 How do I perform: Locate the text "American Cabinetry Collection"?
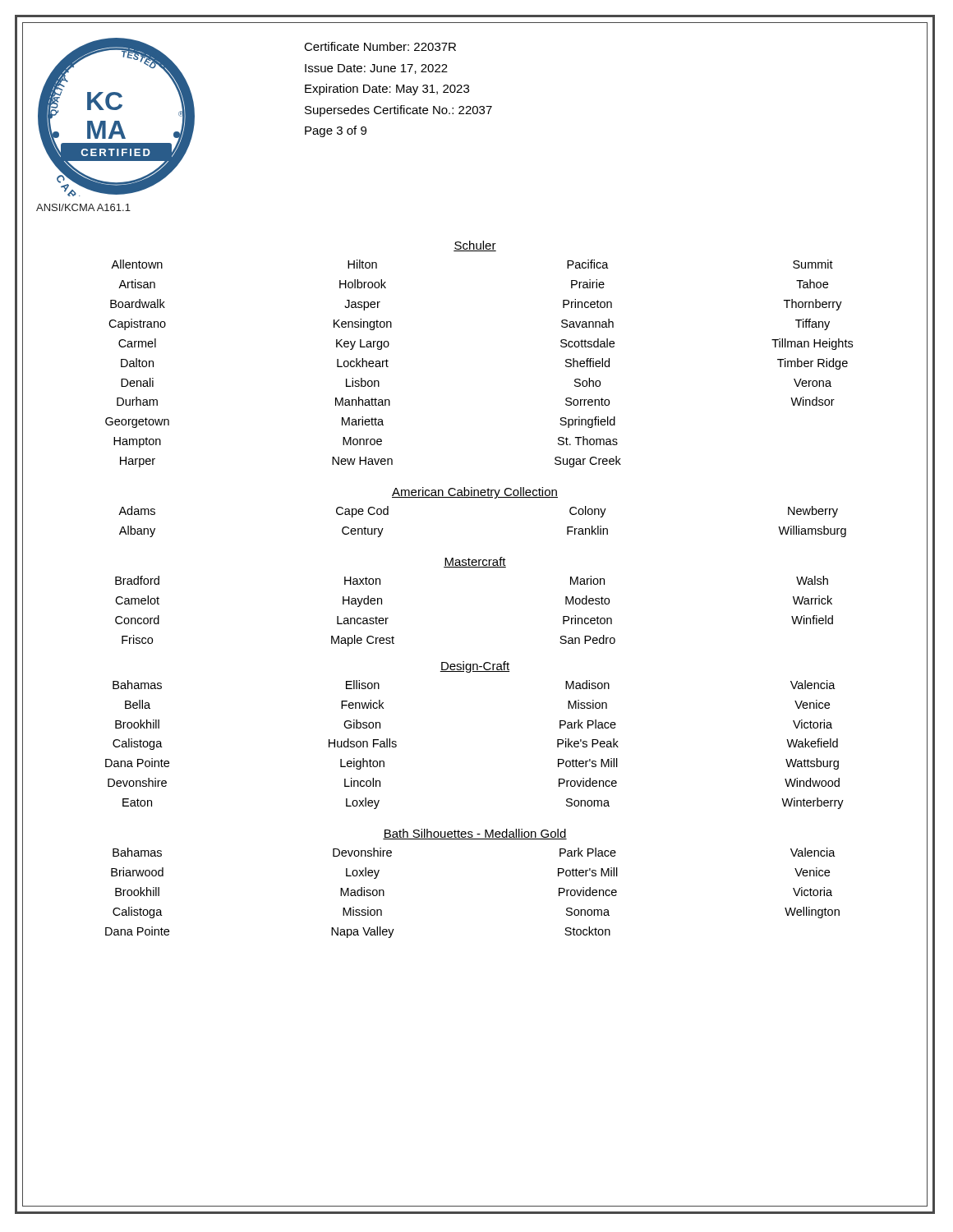(475, 492)
